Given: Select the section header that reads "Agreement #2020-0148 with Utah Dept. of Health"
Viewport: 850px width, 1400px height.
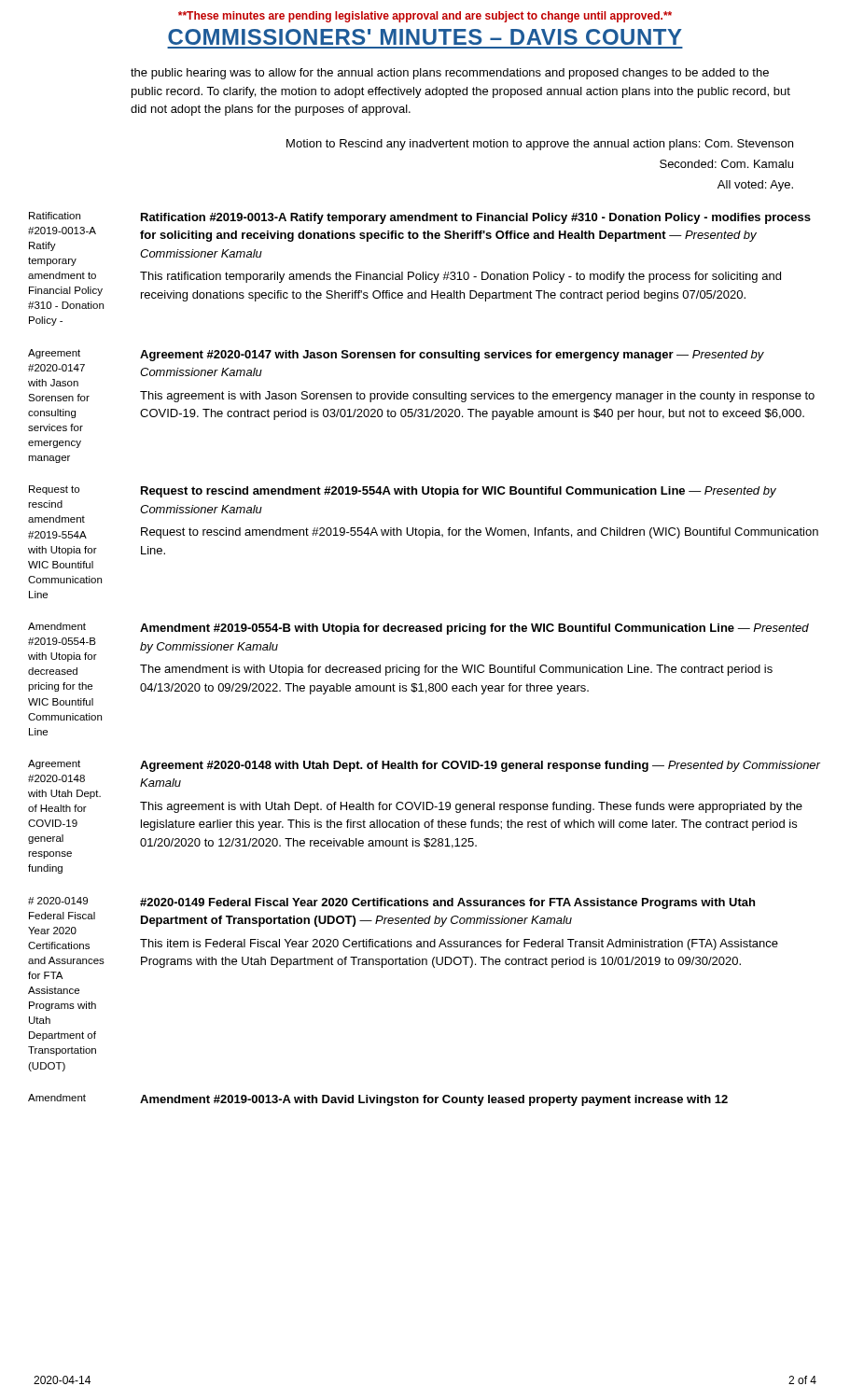Looking at the screenshot, I should (x=481, y=774).
